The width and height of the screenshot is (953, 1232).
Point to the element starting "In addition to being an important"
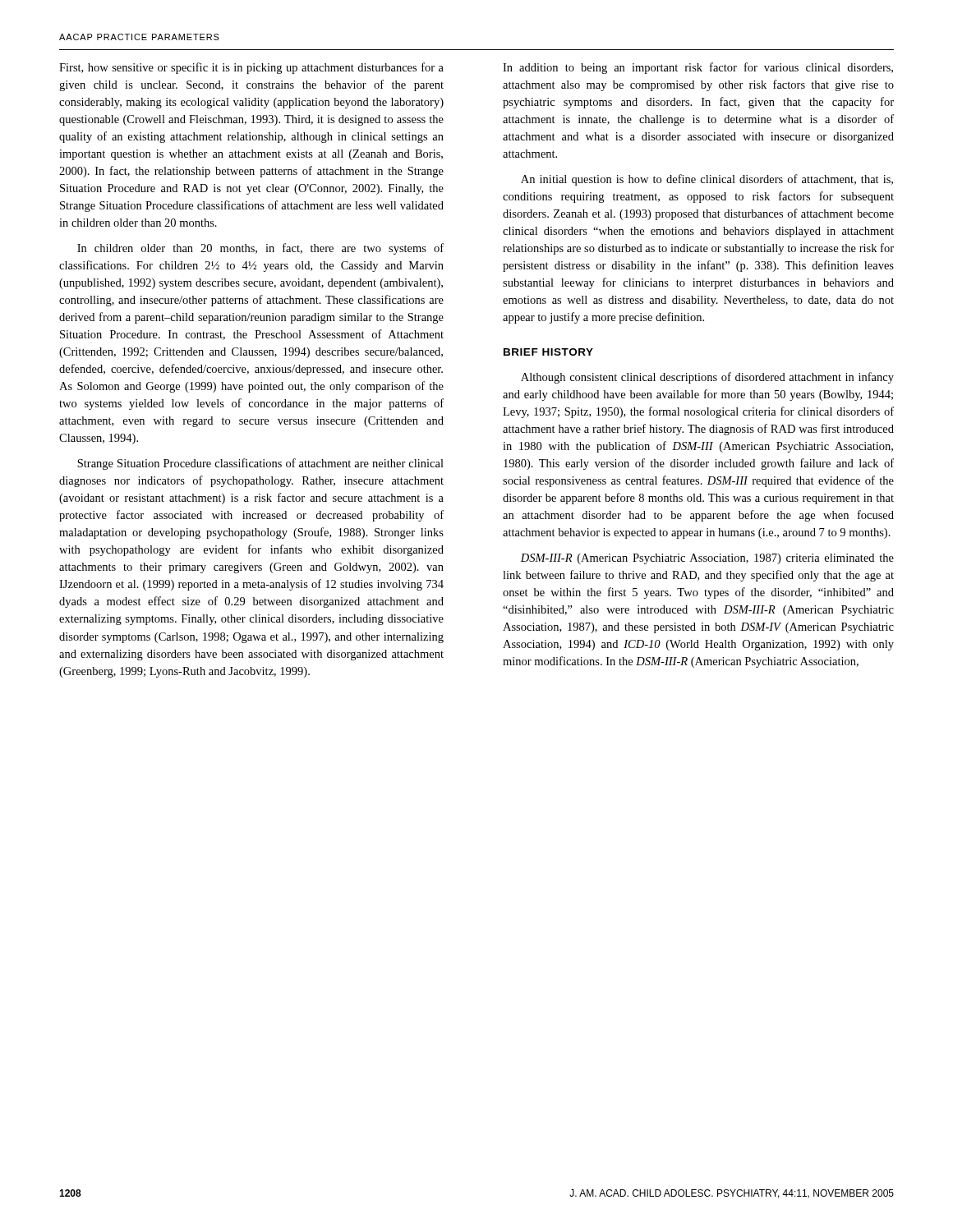click(x=698, y=111)
